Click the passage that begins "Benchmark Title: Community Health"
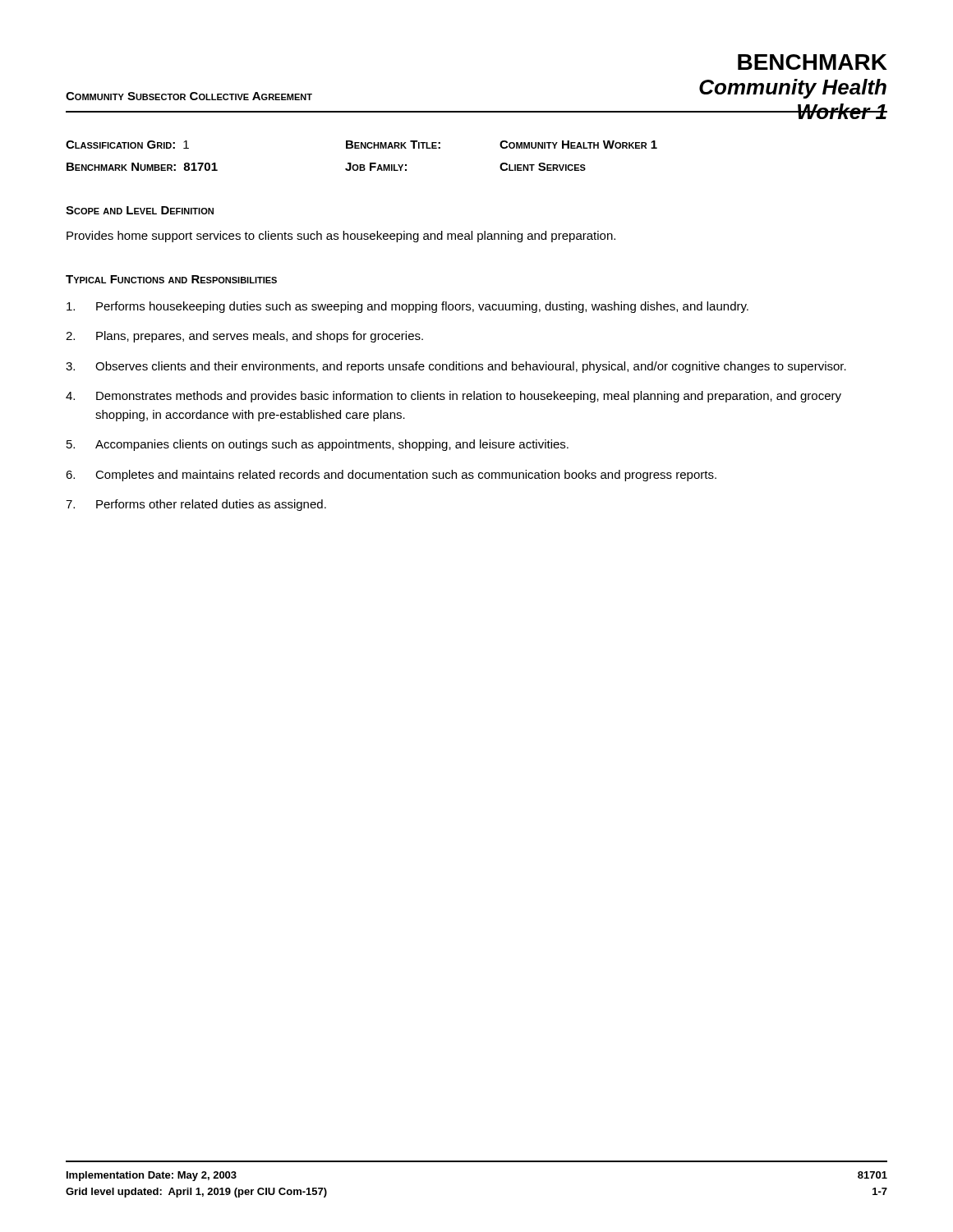Image resolution: width=953 pixels, height=1232 pixels. coord(501,144)
